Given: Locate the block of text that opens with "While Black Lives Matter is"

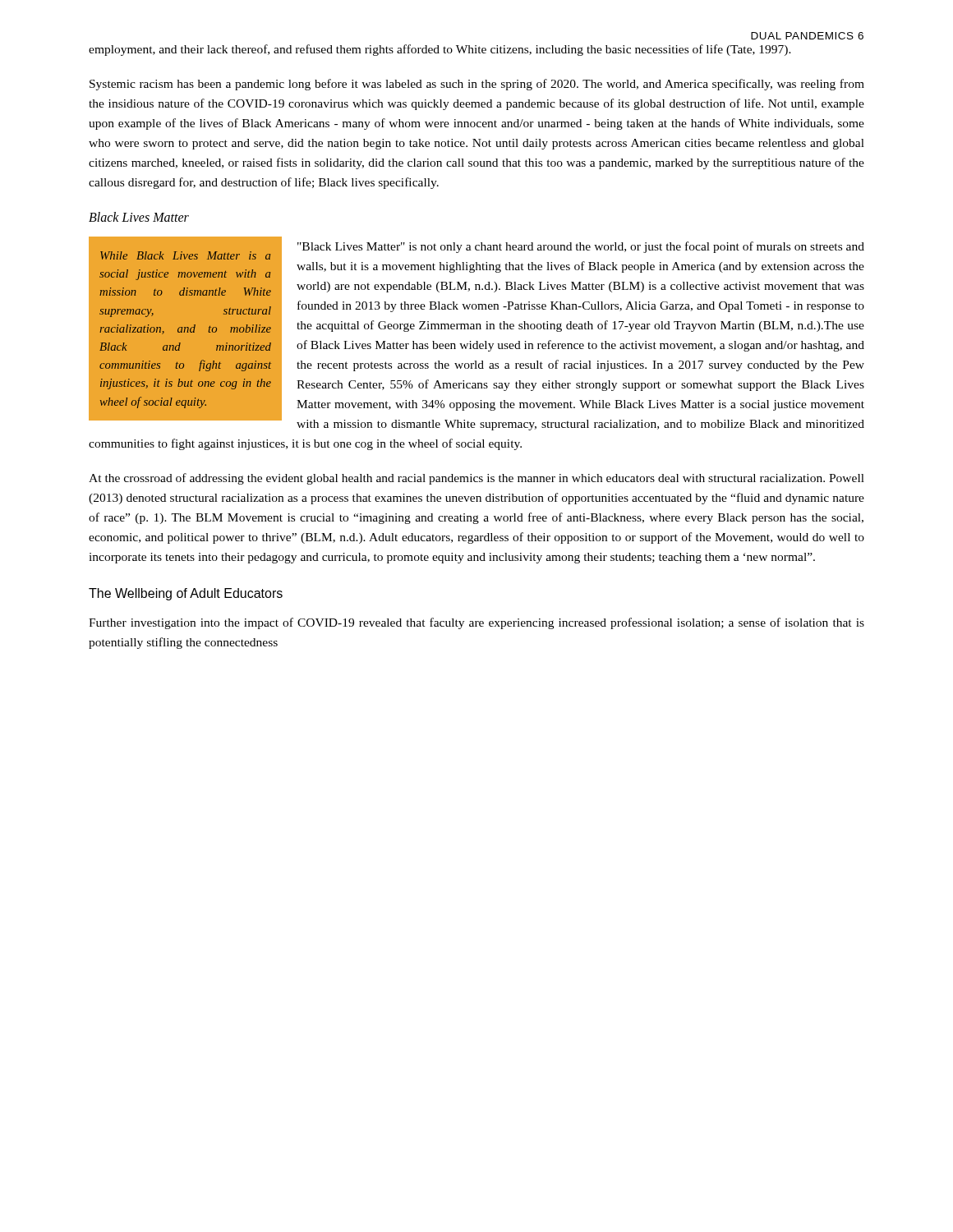Looking at the screenshot, I should point(185,328).
